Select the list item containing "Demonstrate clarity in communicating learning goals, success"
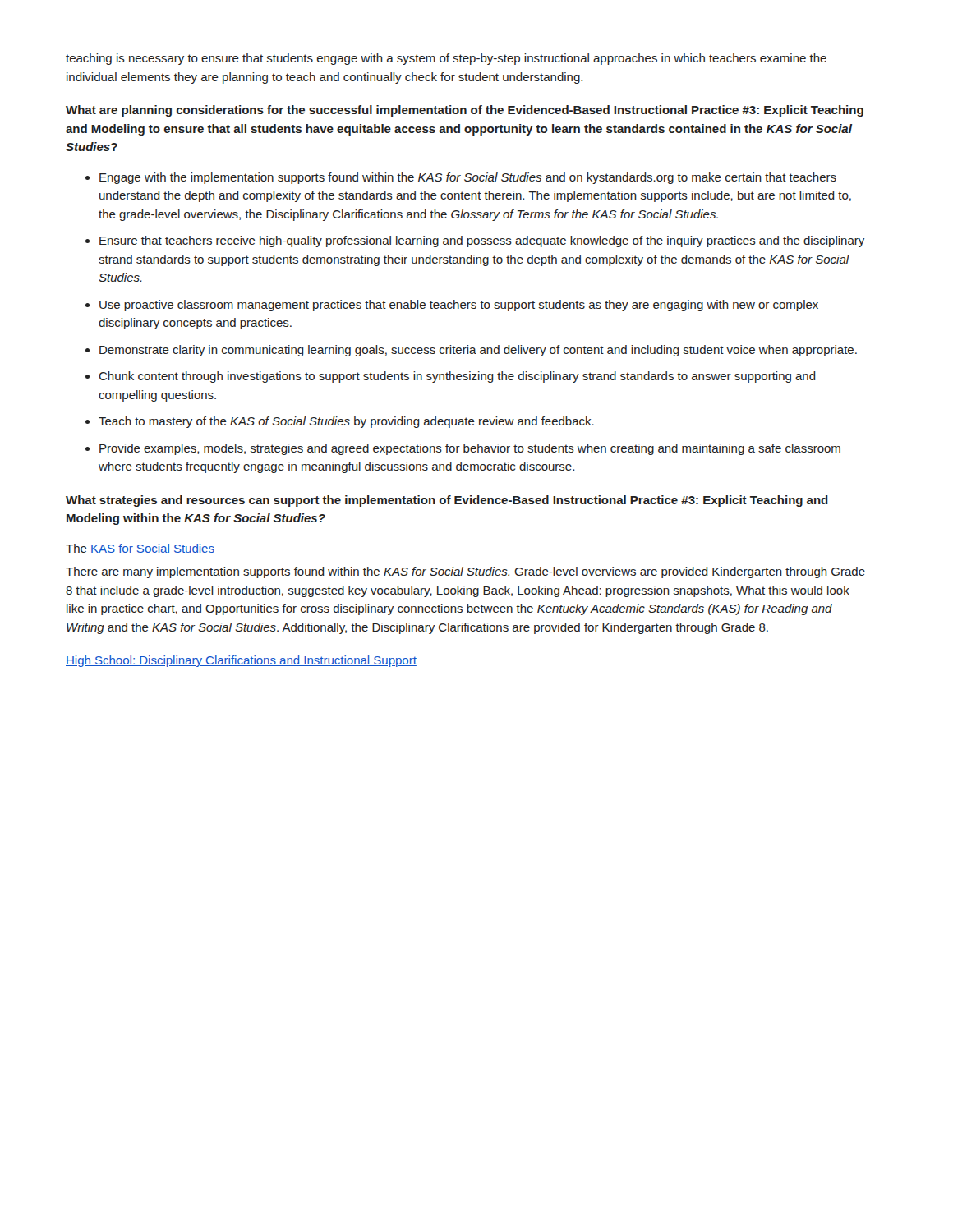This screenshot has height=1232, width=953. tap(478, 349)
